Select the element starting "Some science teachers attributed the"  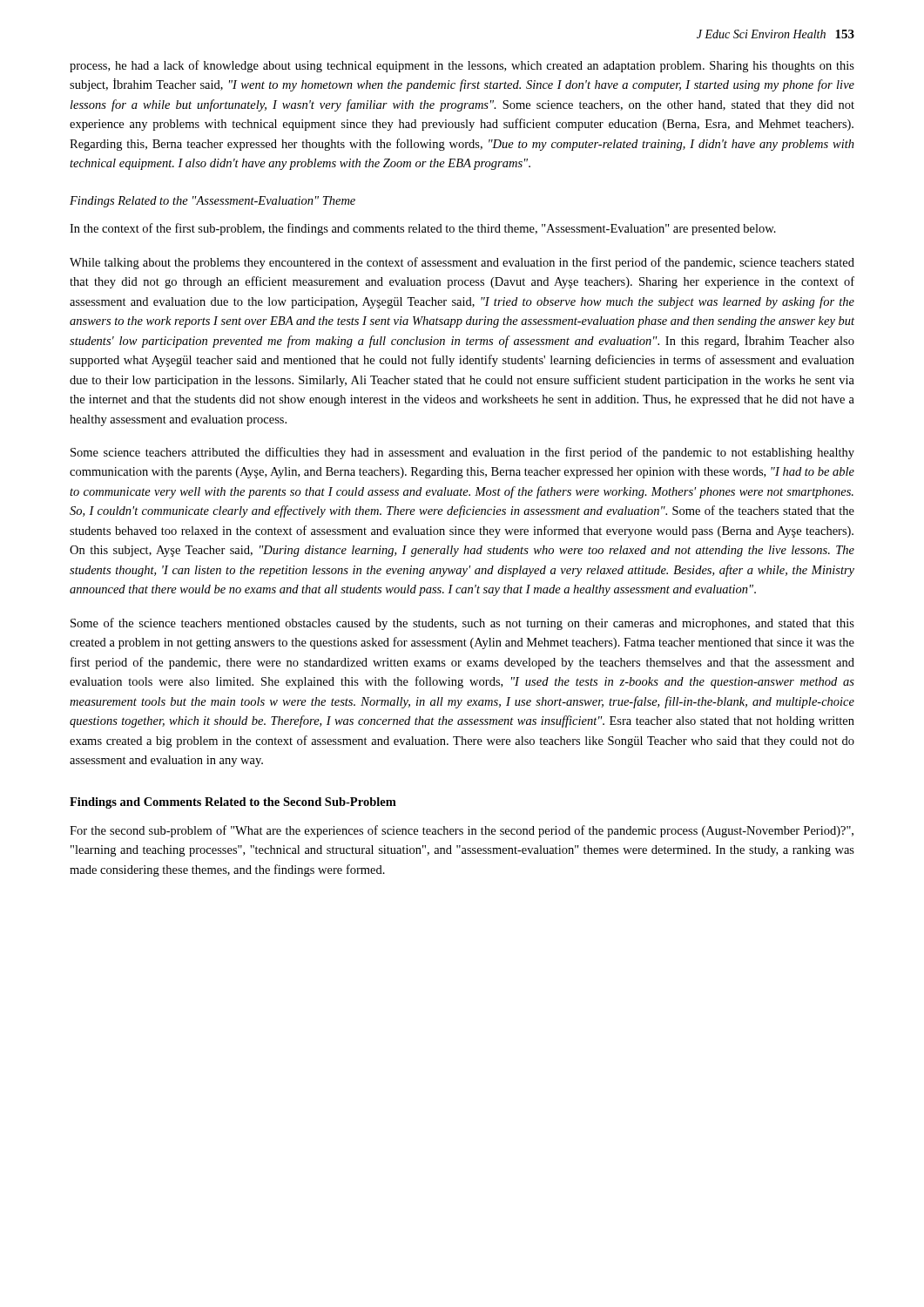pos(462,521)
